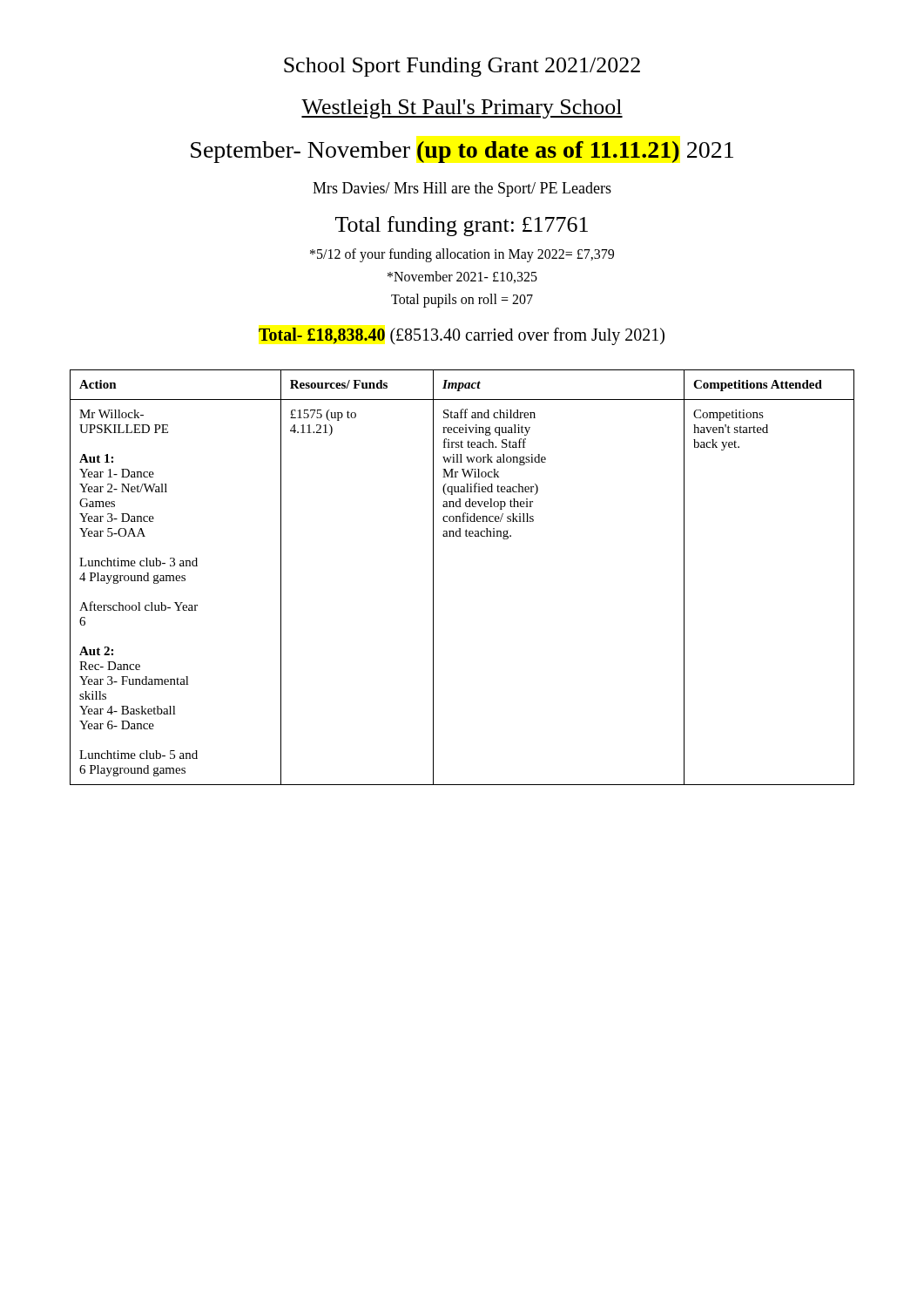Click the table
This screenshot has width=924, height=1307.
(462, 577)
